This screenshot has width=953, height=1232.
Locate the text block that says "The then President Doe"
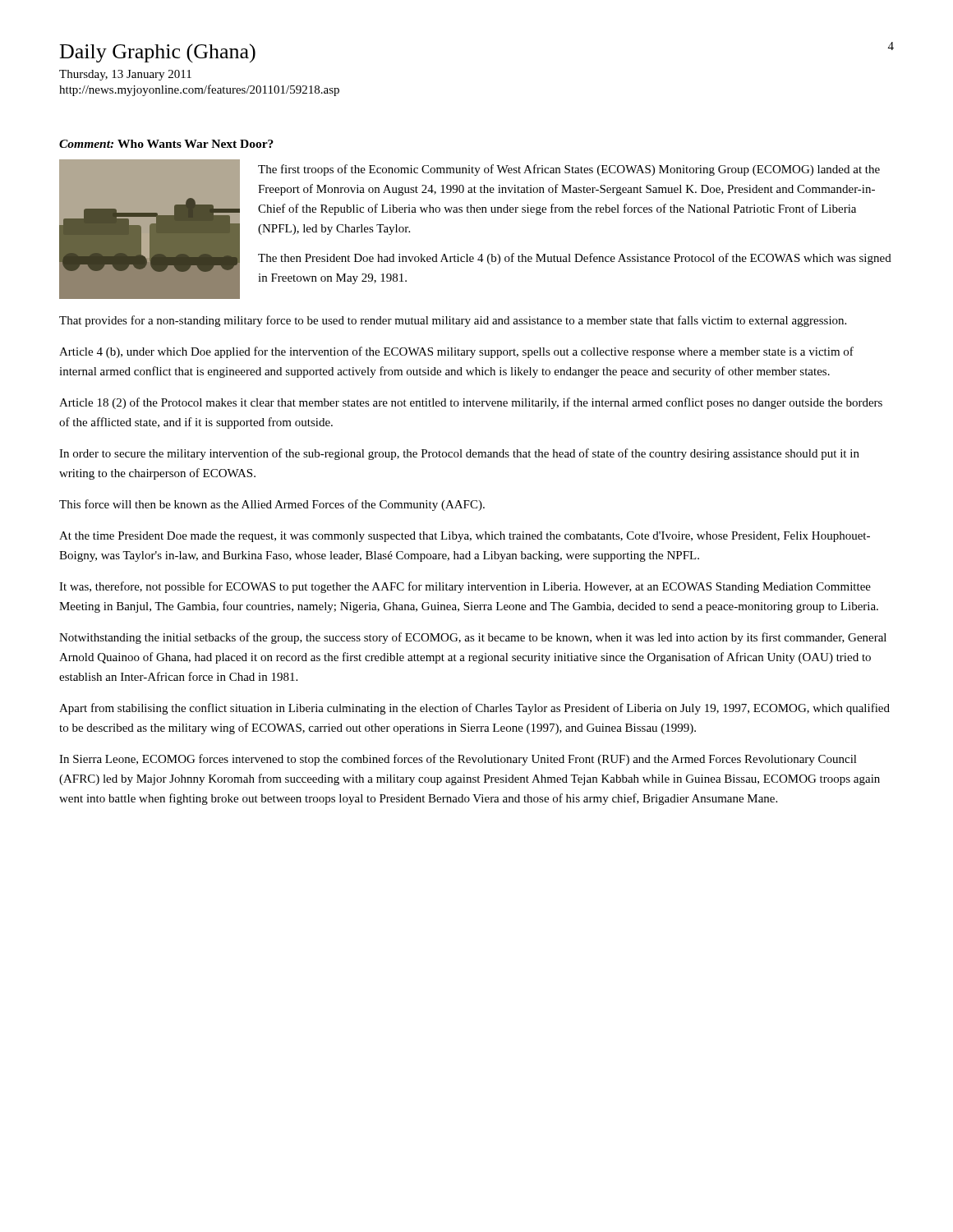(x=575, y=268)
